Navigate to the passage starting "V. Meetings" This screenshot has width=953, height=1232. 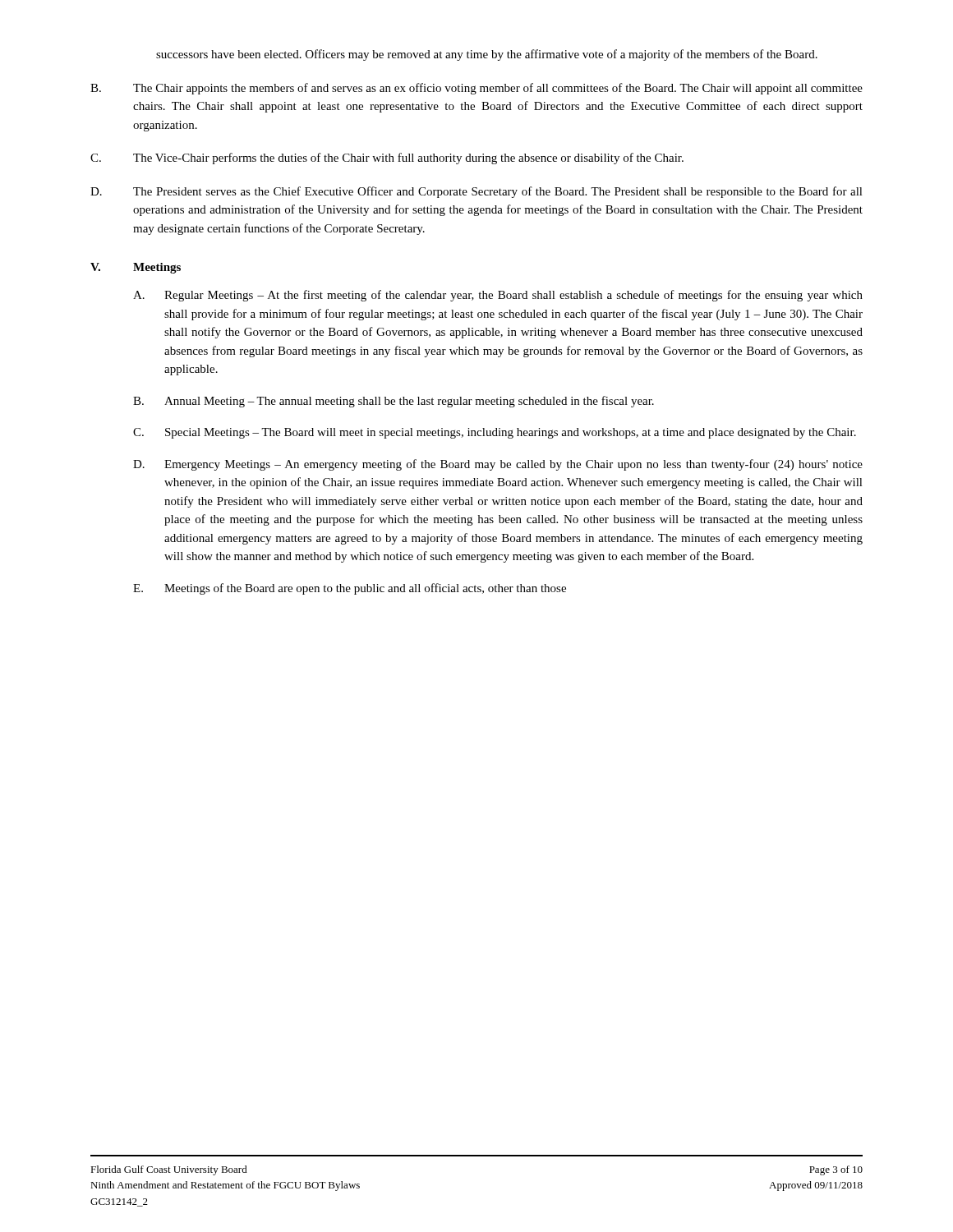pos(136,267)
